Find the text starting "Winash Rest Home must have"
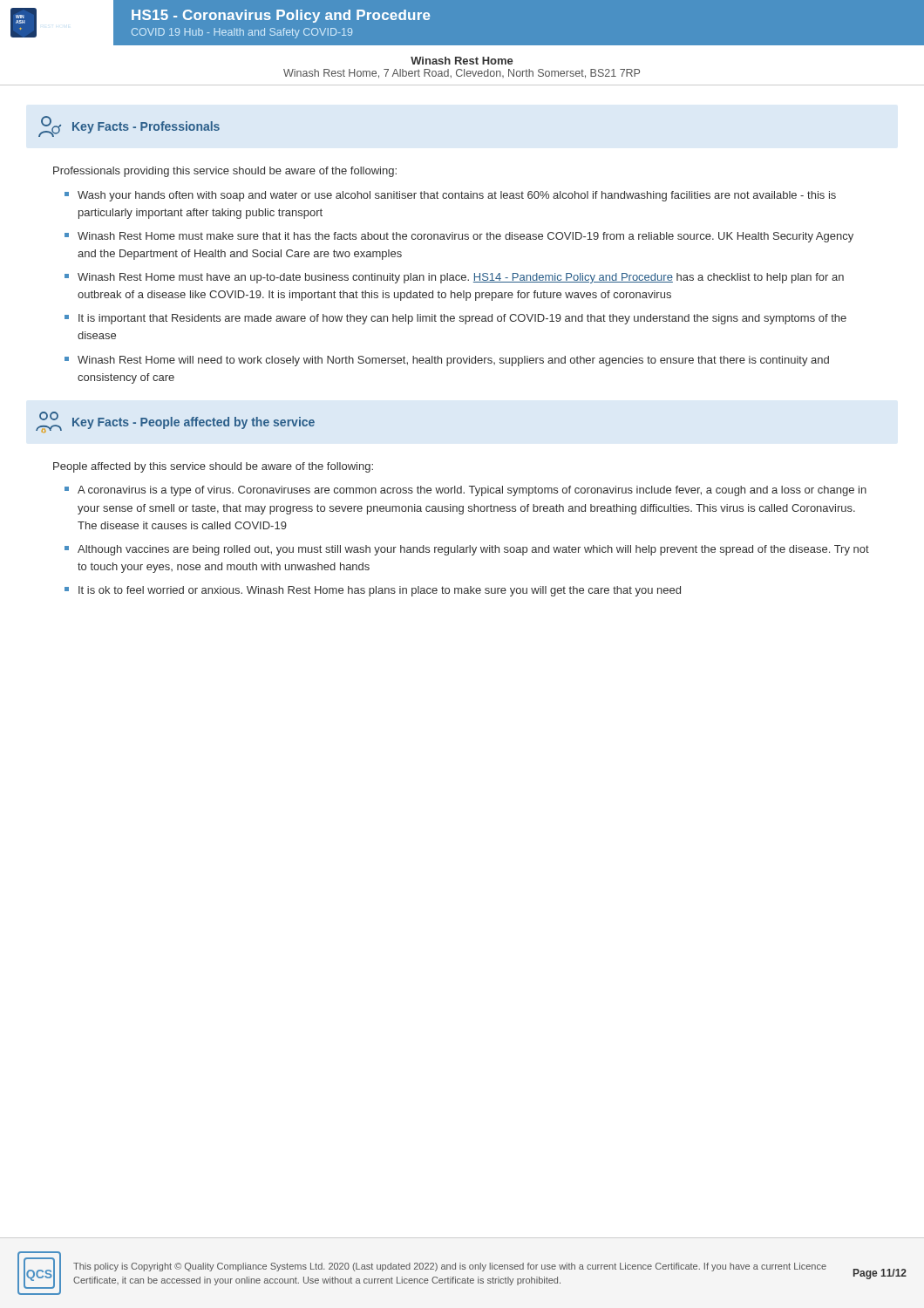 click(468, 286)
